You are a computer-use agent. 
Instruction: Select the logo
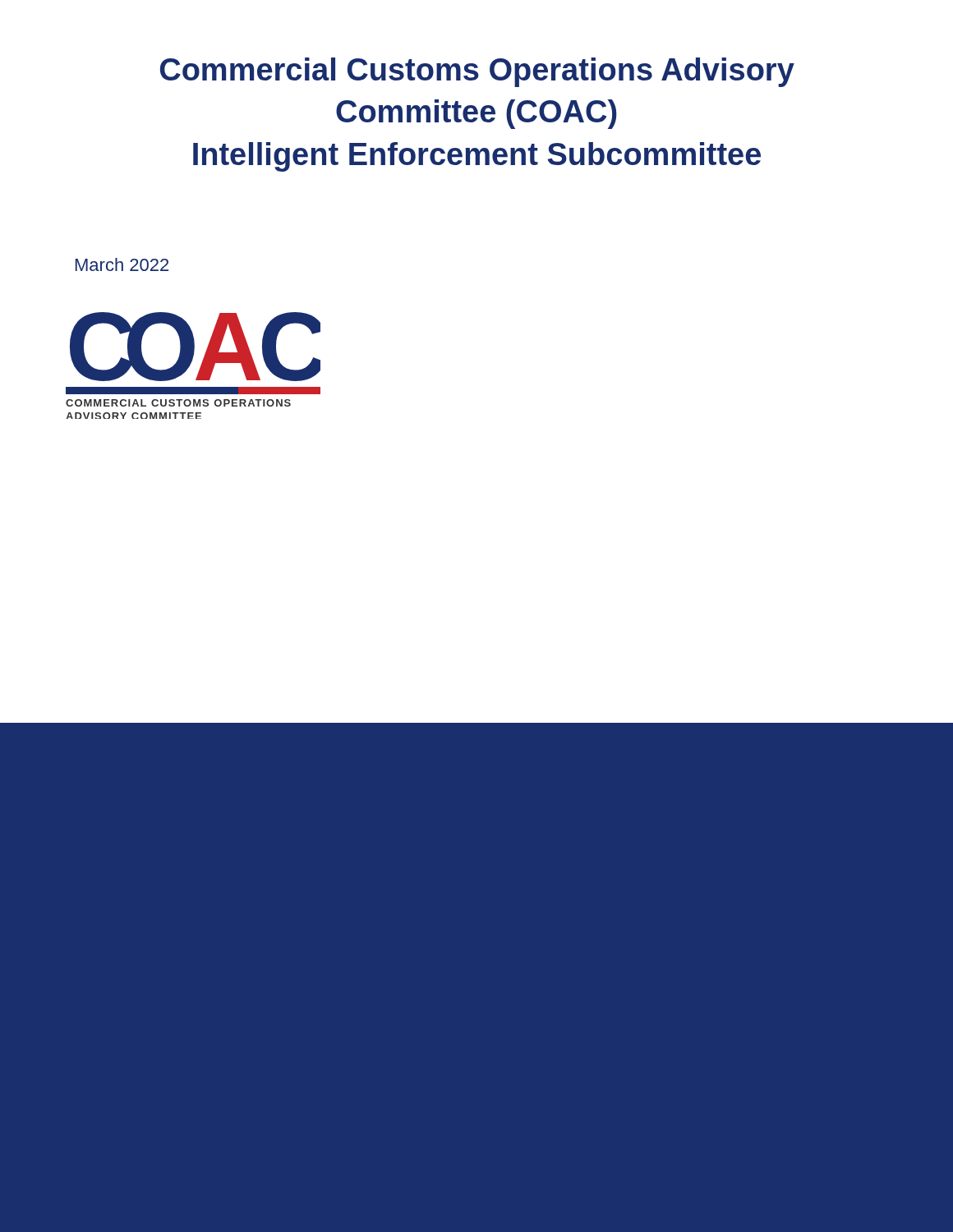[193, 355]
